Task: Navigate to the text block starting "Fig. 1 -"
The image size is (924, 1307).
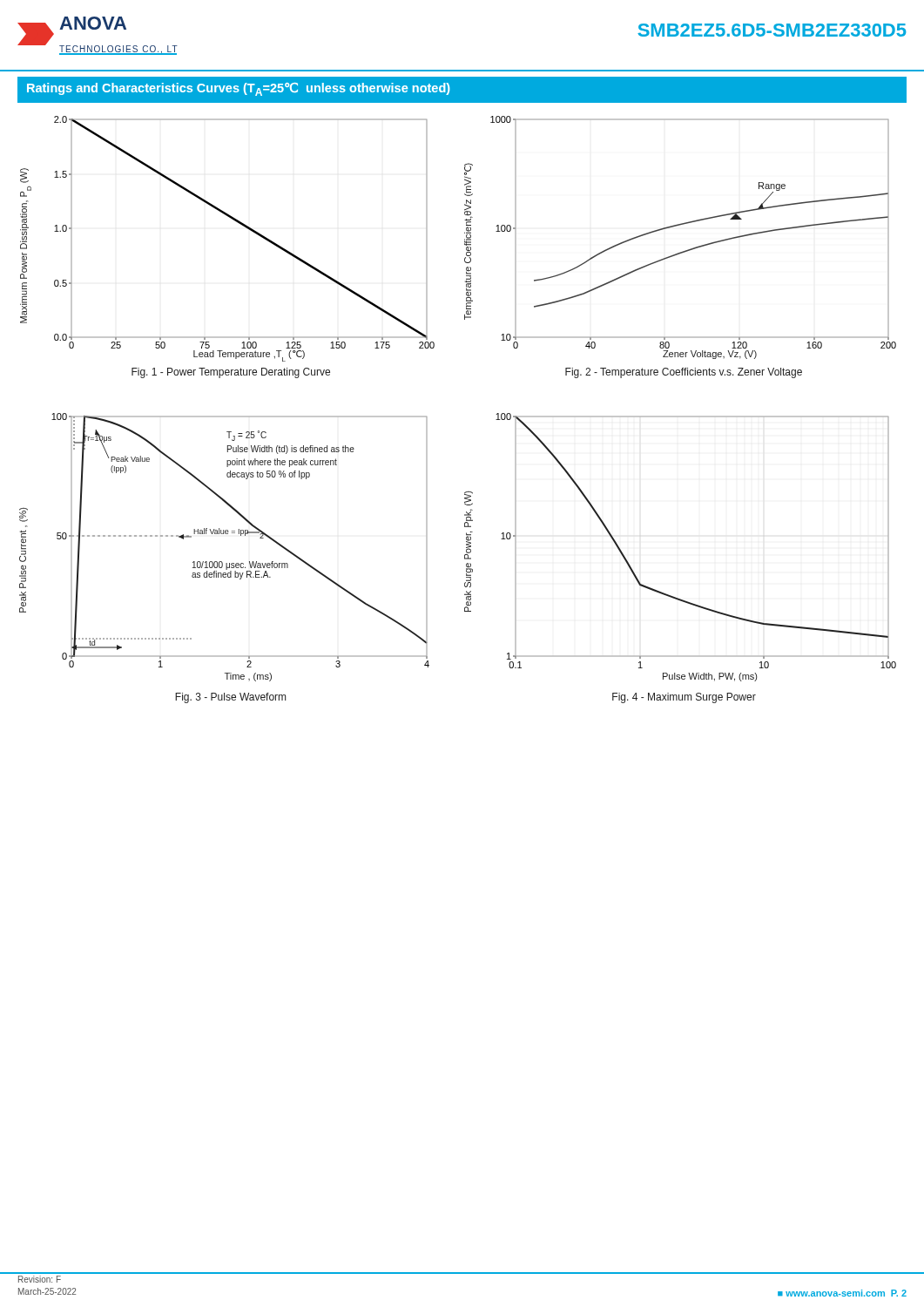Action: [x=231, y=372]
